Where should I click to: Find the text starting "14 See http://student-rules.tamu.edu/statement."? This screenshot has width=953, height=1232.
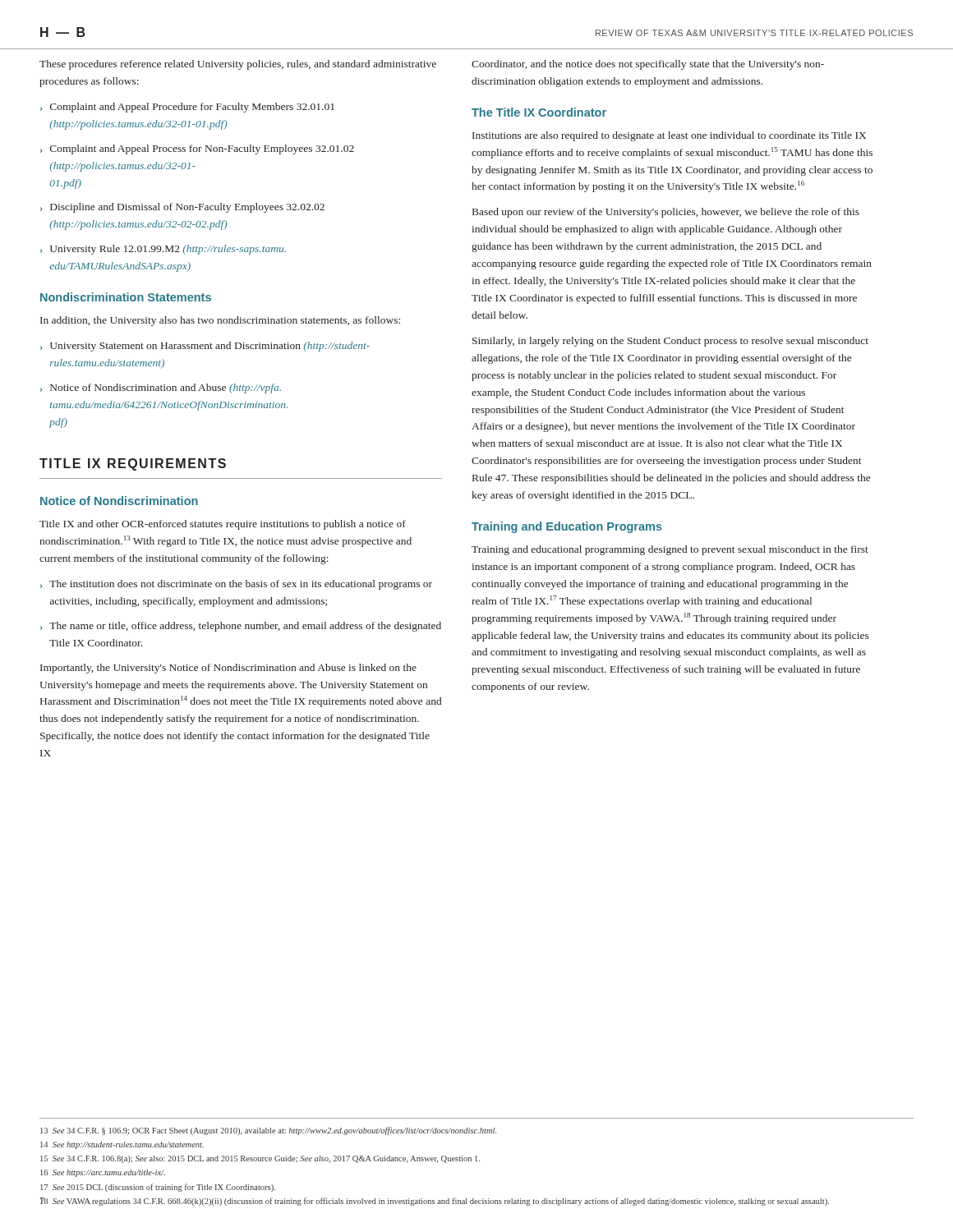(122, 1144)
